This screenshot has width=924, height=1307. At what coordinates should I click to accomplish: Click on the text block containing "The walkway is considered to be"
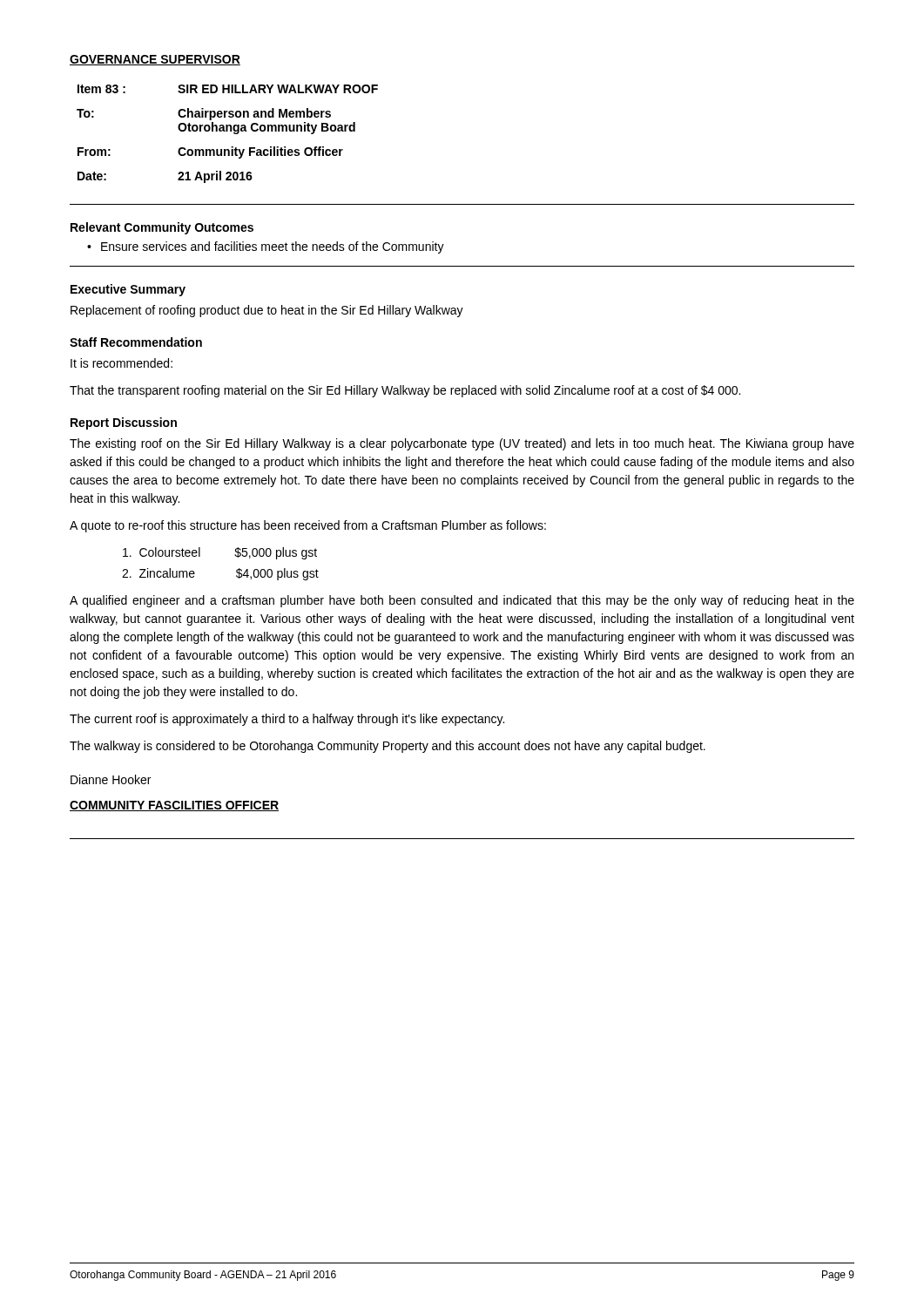[388, 746]
